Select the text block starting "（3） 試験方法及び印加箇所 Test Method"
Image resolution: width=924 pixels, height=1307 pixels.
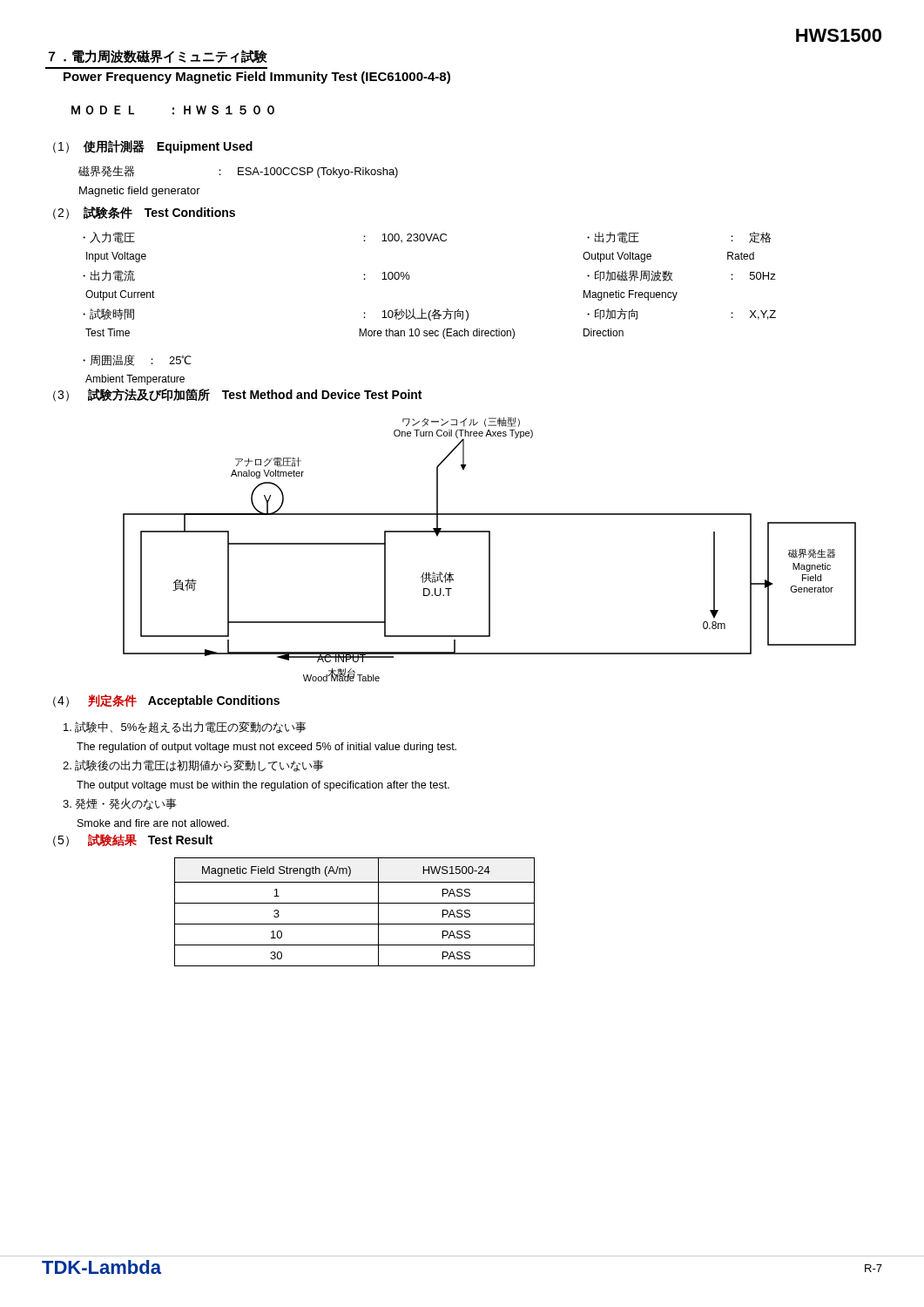234,395
